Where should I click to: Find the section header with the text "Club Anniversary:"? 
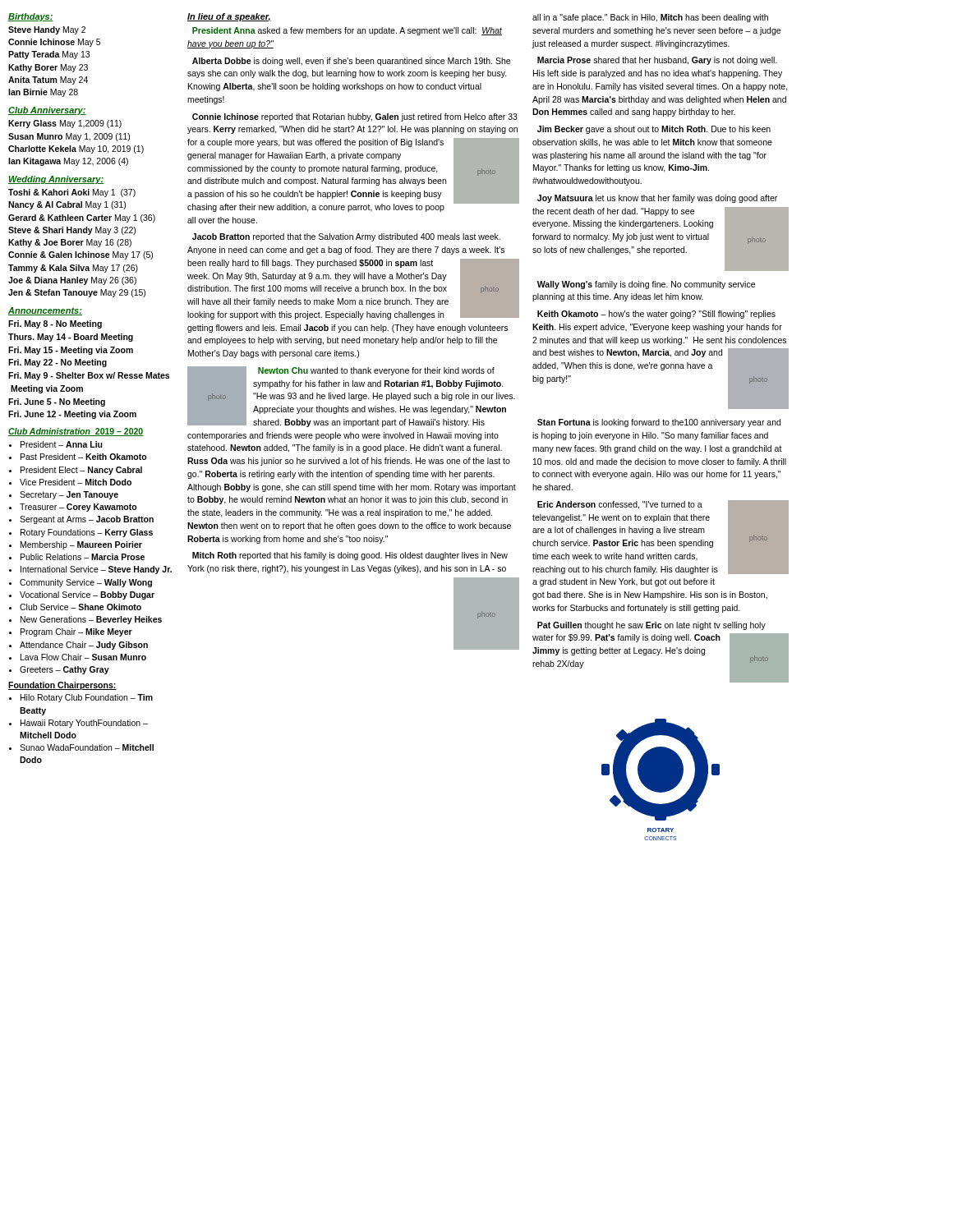[x=47, y=110]
